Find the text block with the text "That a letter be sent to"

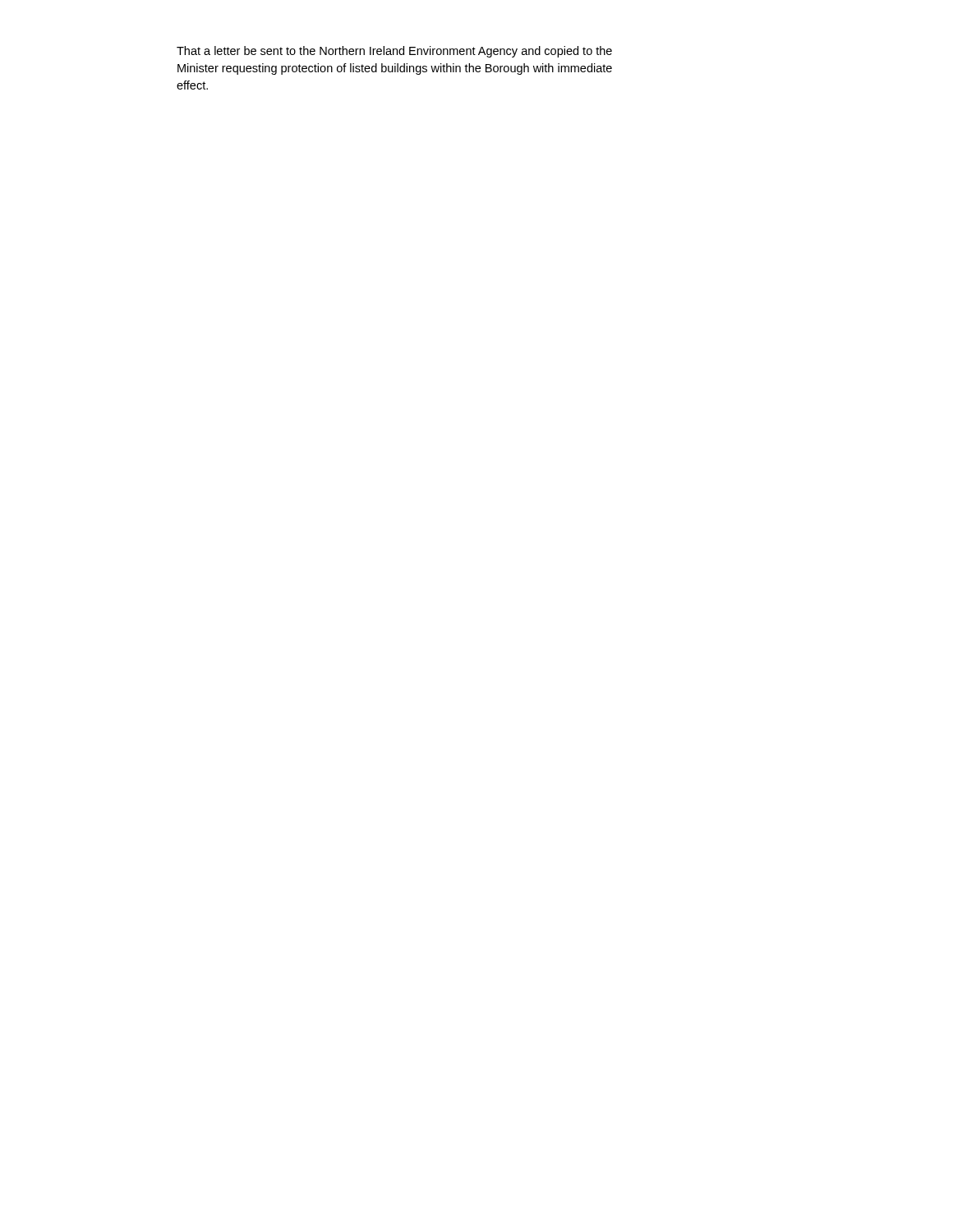click(394, 68)
